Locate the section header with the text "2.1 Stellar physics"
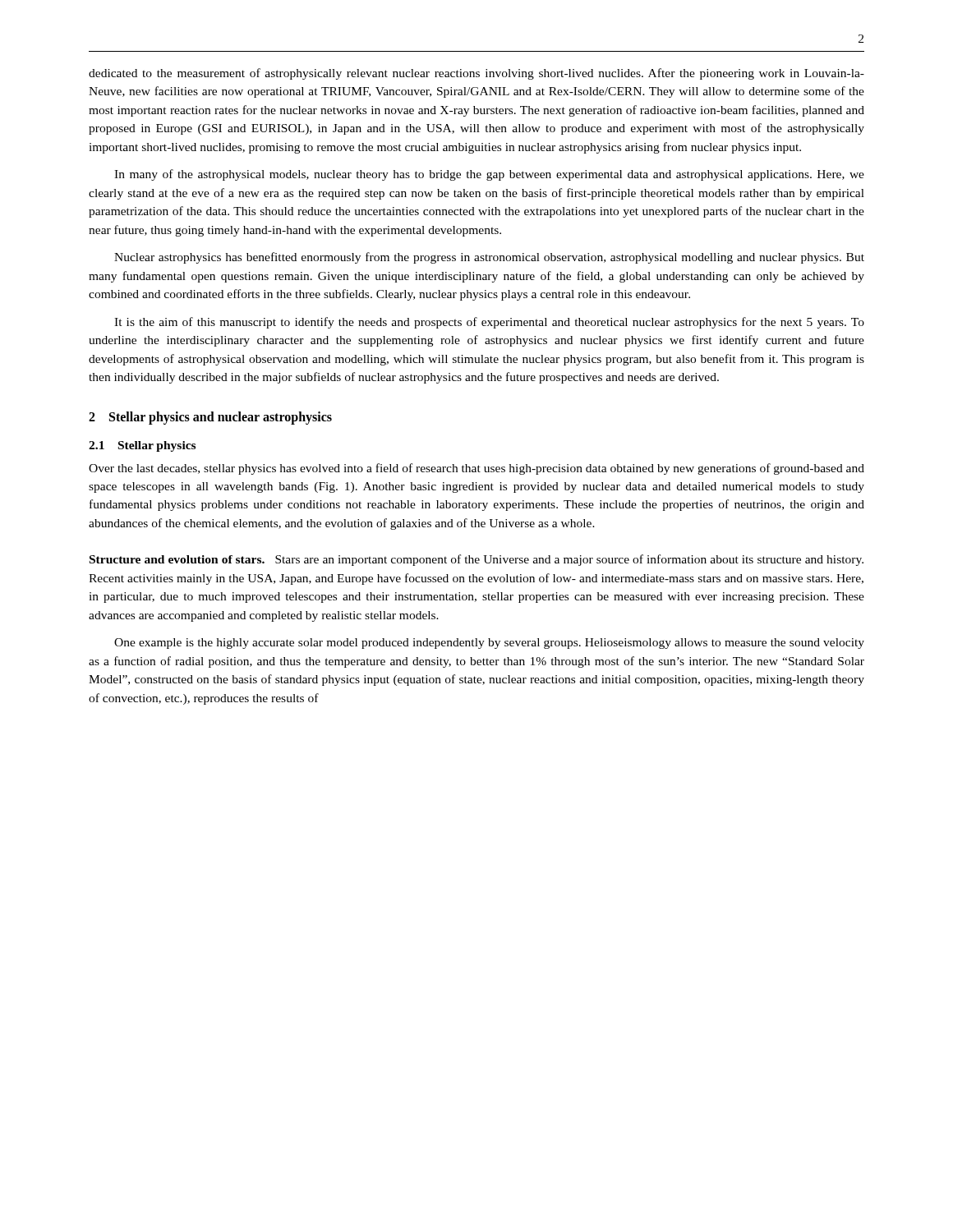Screen dimensions: 1232x953 tap(142, 444)
